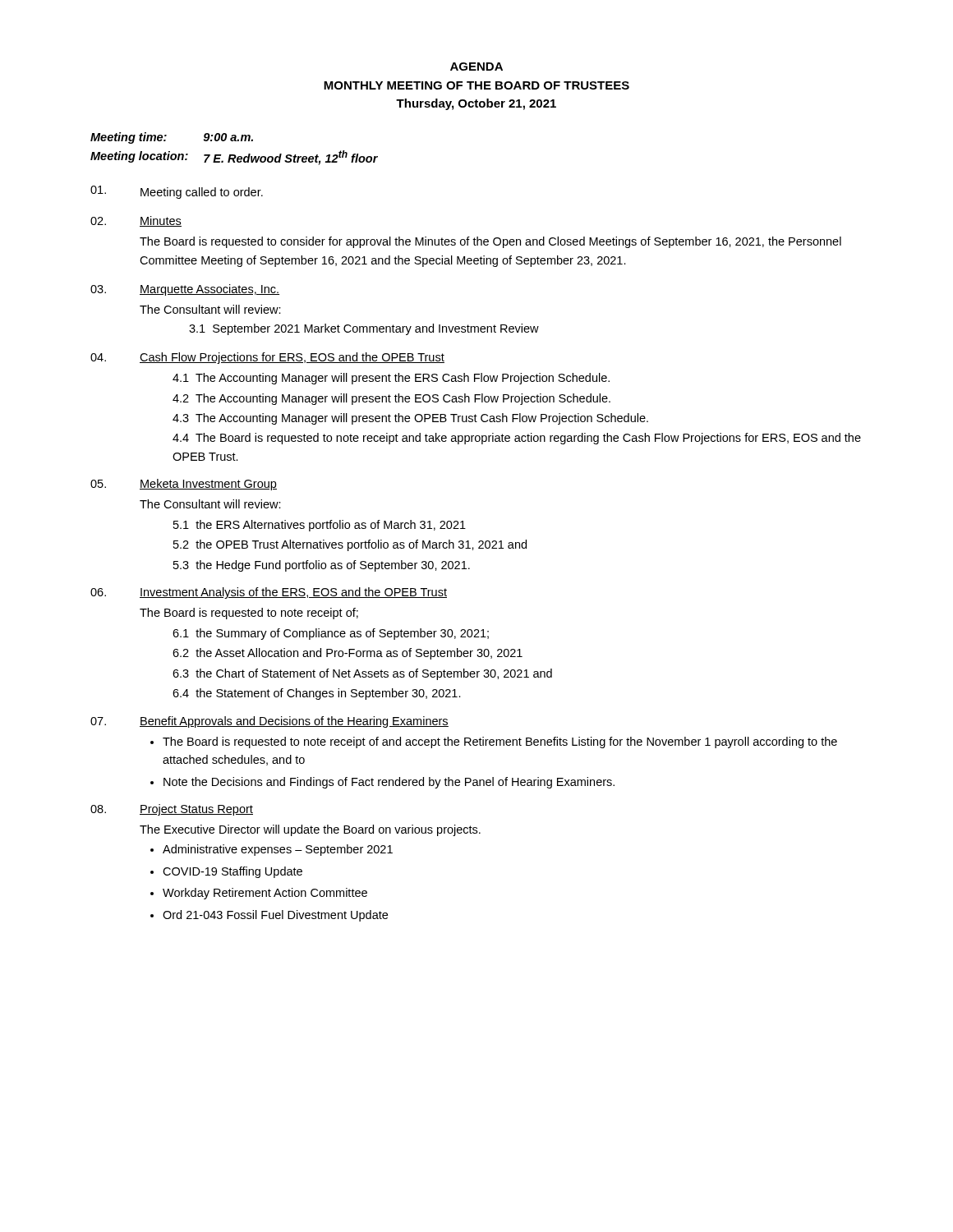Locate the list item with the text "Administrative expenses – September 2021"
Screen dimensions: 1232x953
coord(278,850)
